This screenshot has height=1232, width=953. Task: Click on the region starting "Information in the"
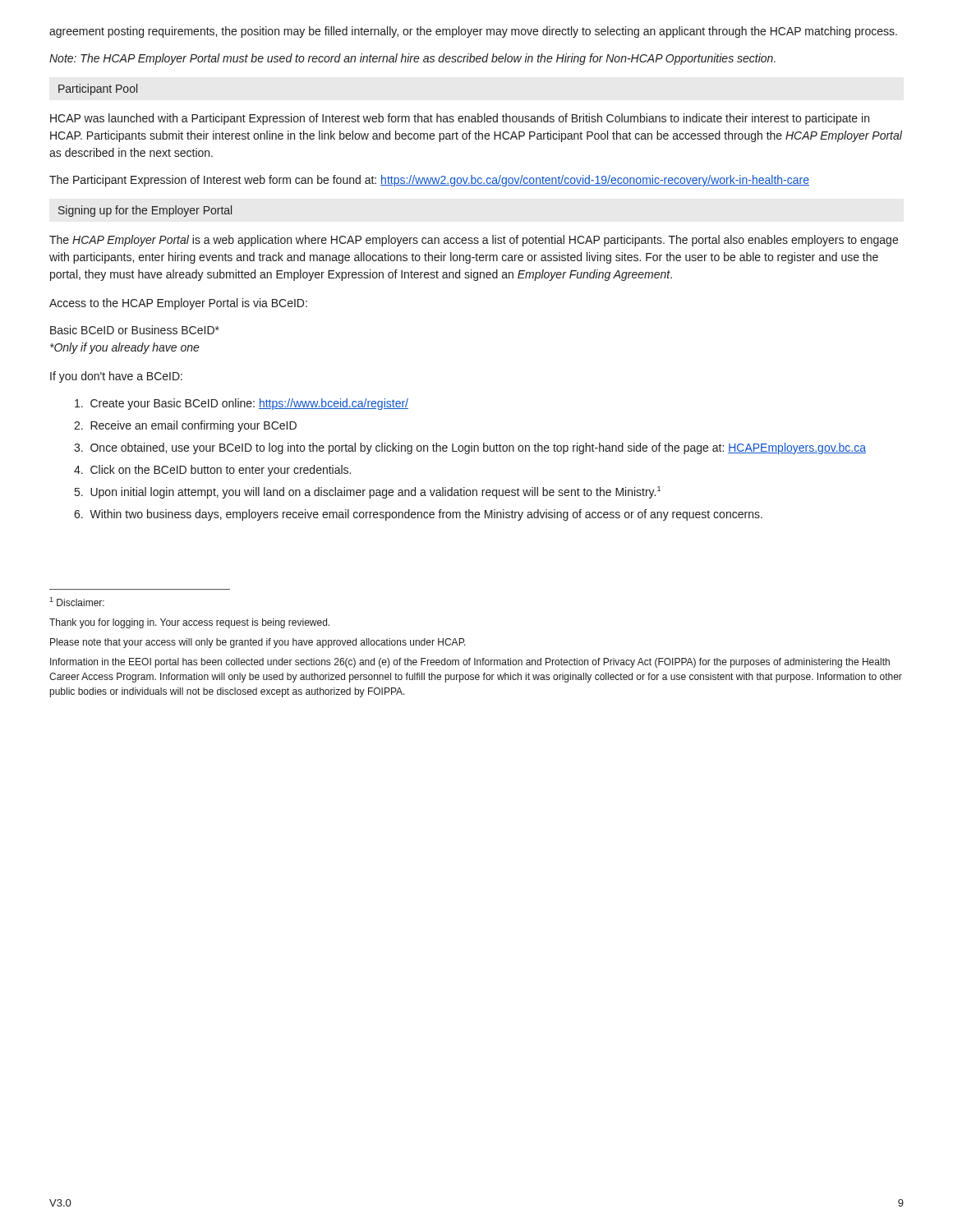476,677
